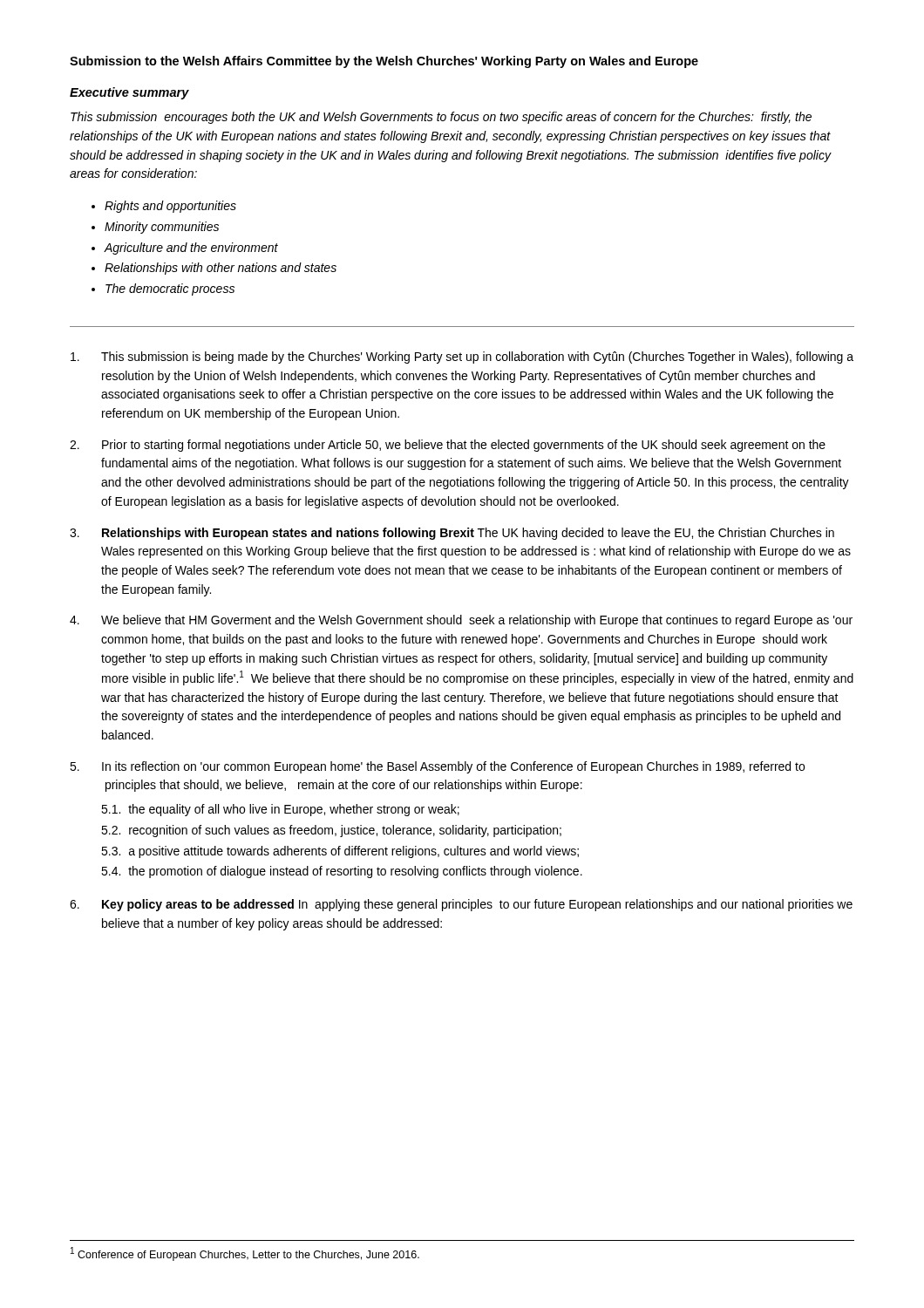924x1308 pixels.
Task: Click the title that begins "Submission to the"
Action: click(384, 61)
